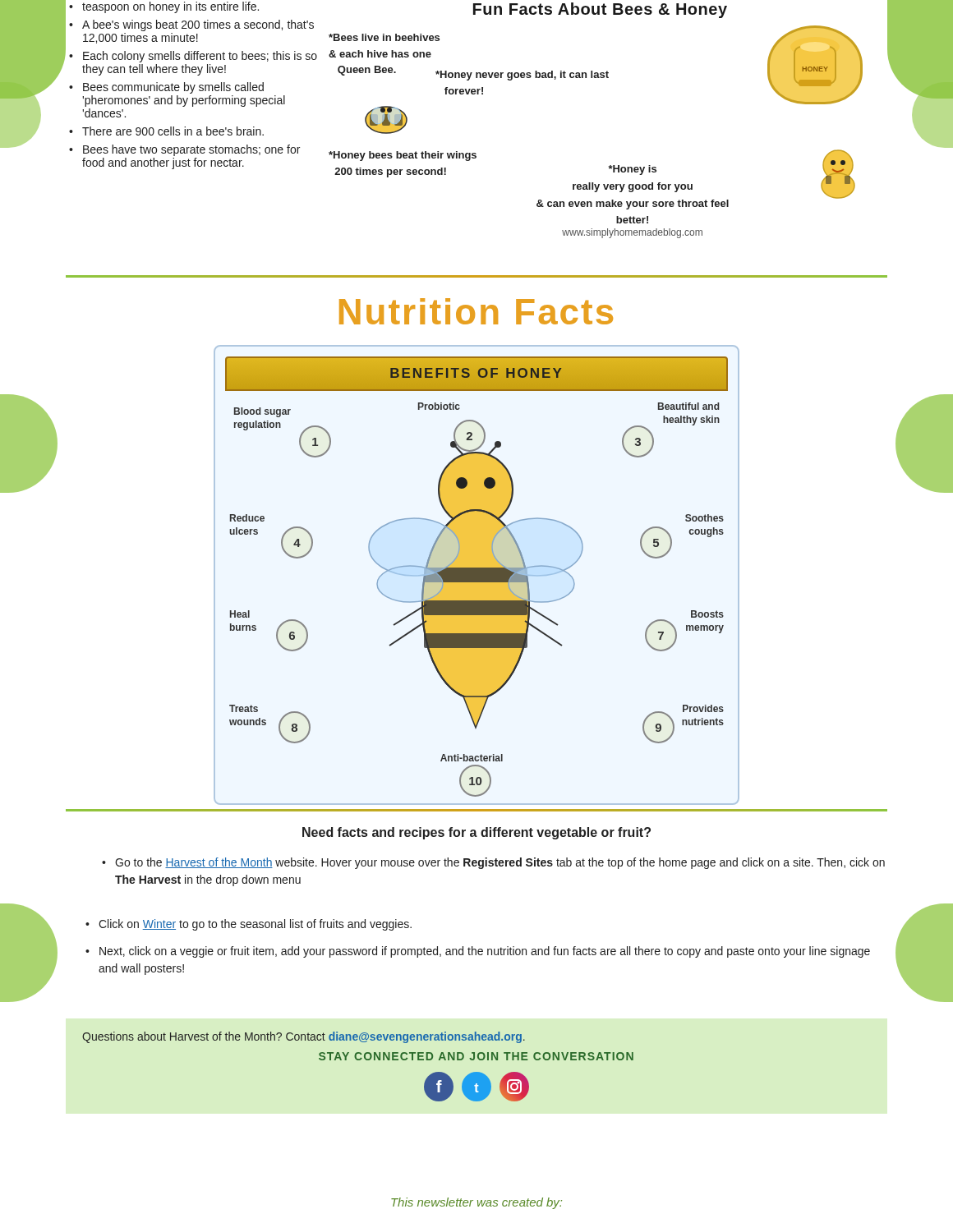The image size is (953, 1232).
Task: Click on the text block starting "This newsletter was created by:"
Action: 476,1202
